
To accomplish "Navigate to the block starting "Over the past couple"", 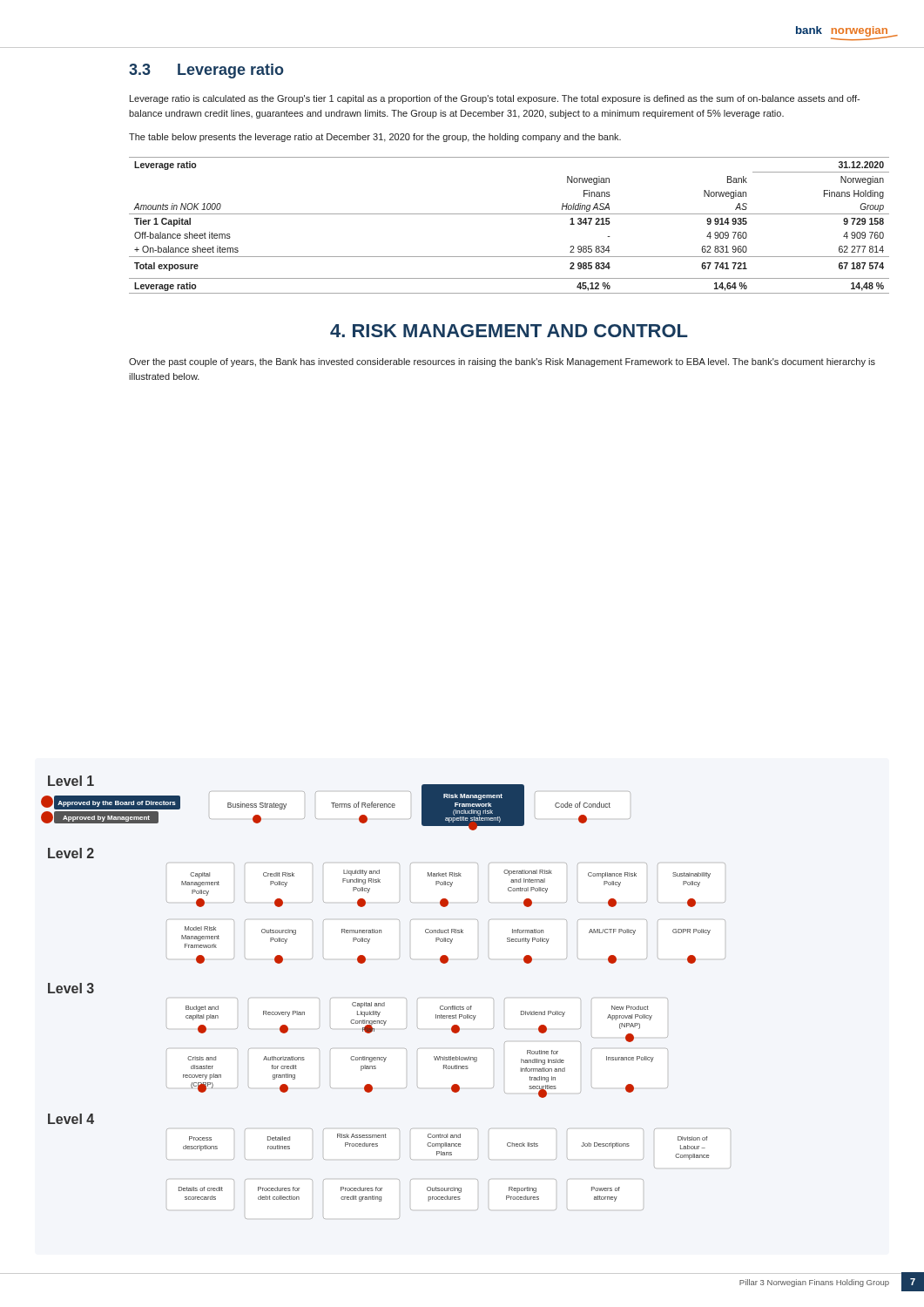I will tap(502, 369).
